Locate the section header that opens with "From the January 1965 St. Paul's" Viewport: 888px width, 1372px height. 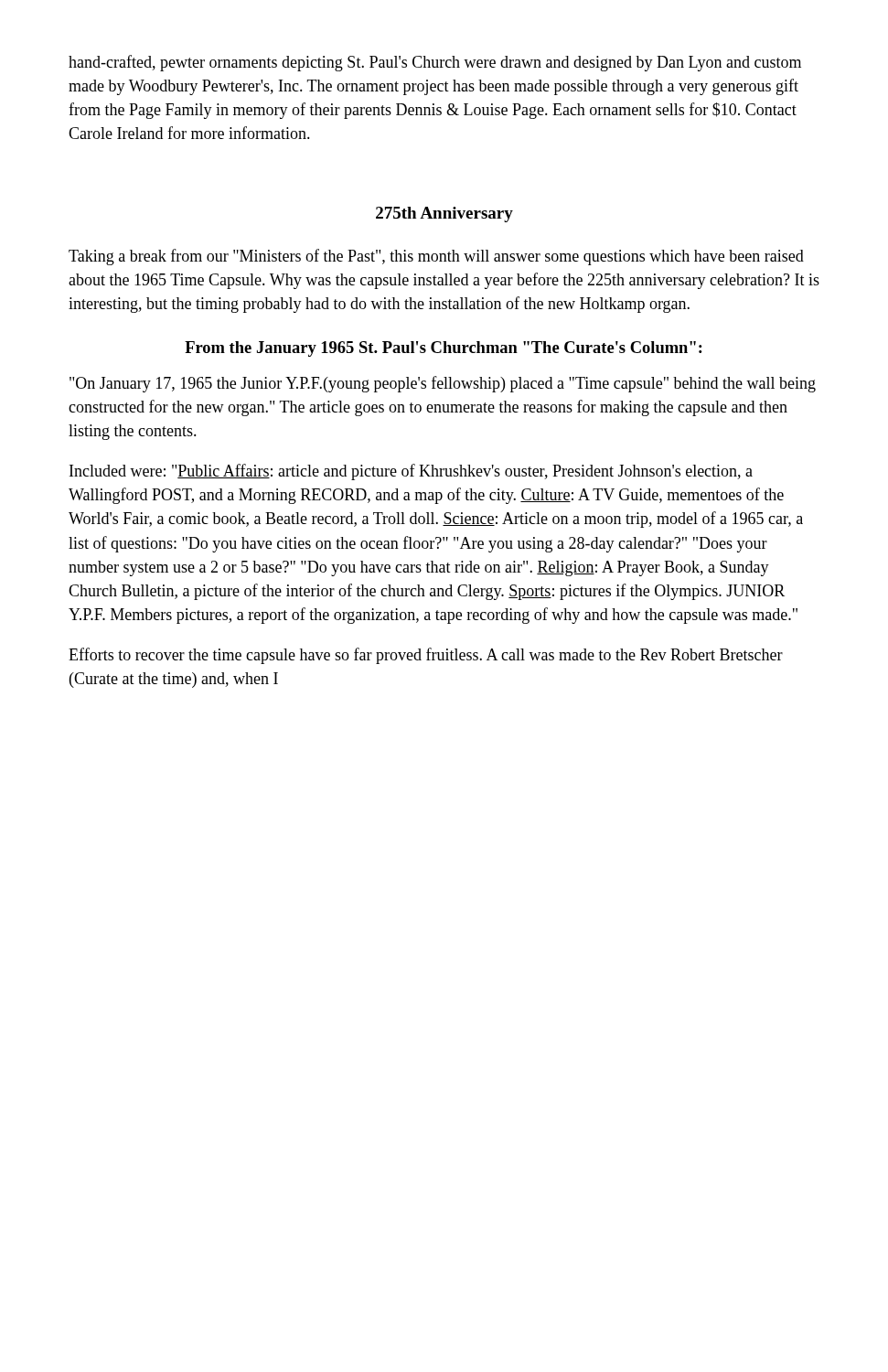pos(444,348)
